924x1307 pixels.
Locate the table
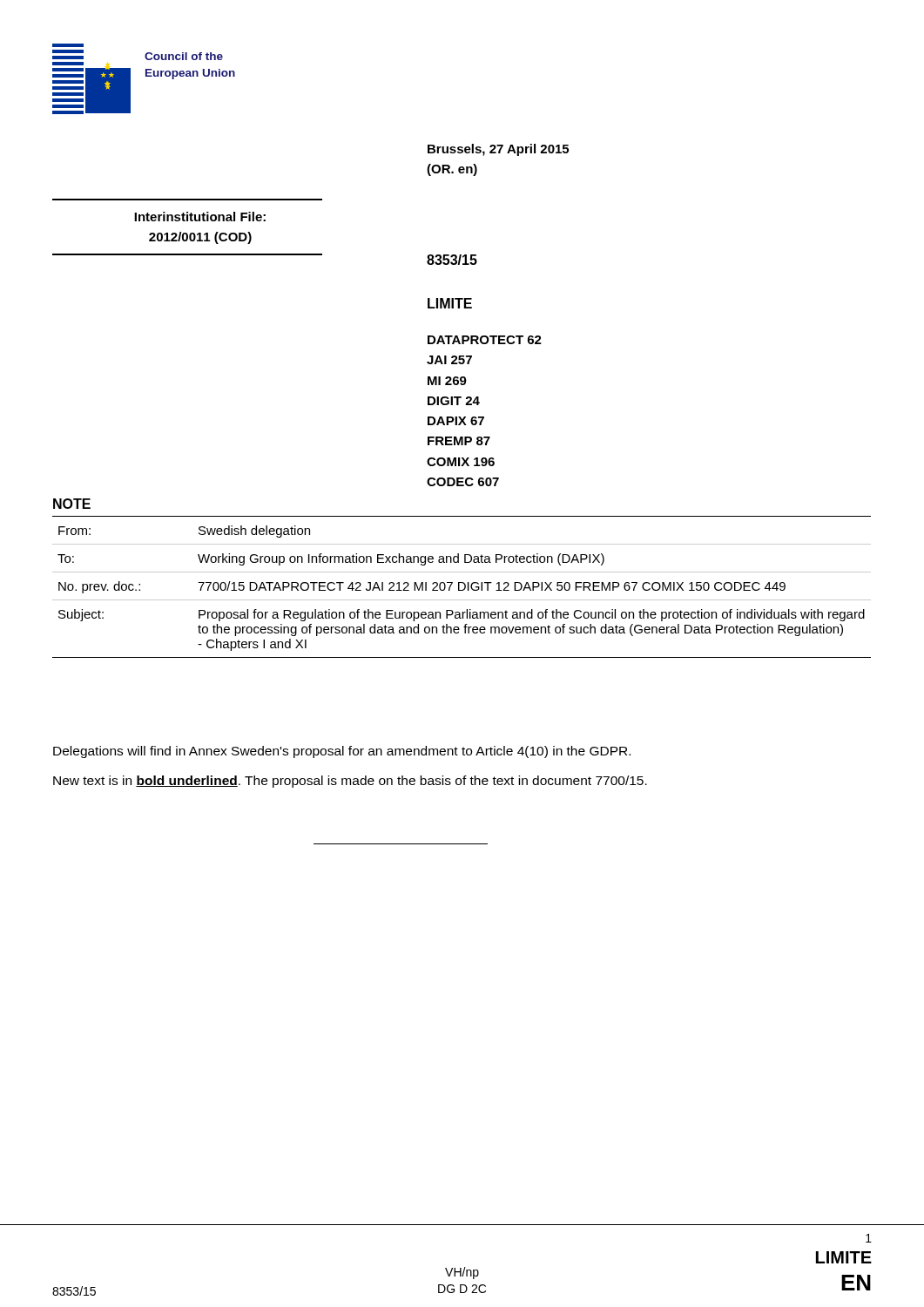(x=462, y=587)
